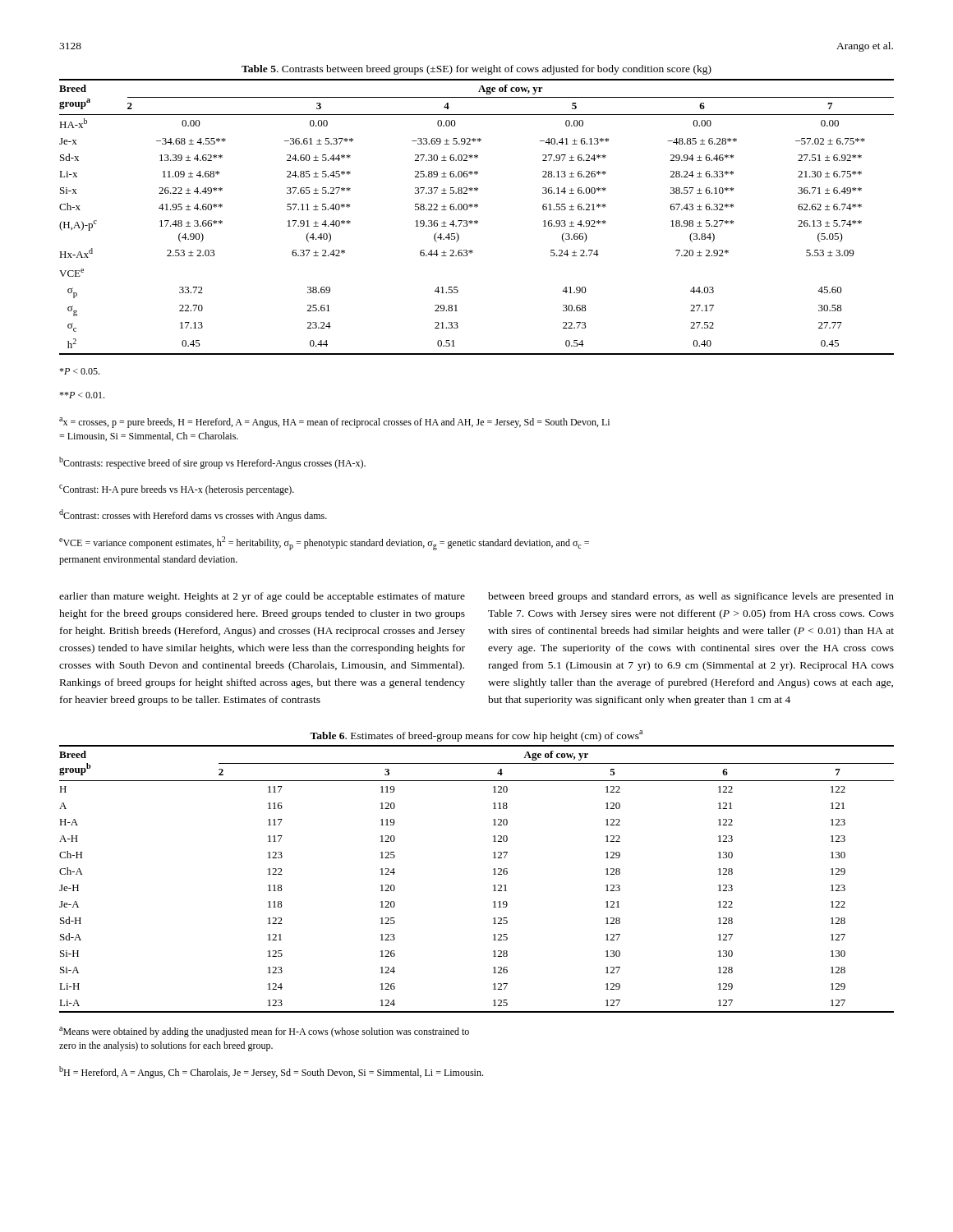The image size is (953, 1232).
Task: Locate the text block that says "earlier than mature weight. Heights at 2"
Action: [262, 647]
